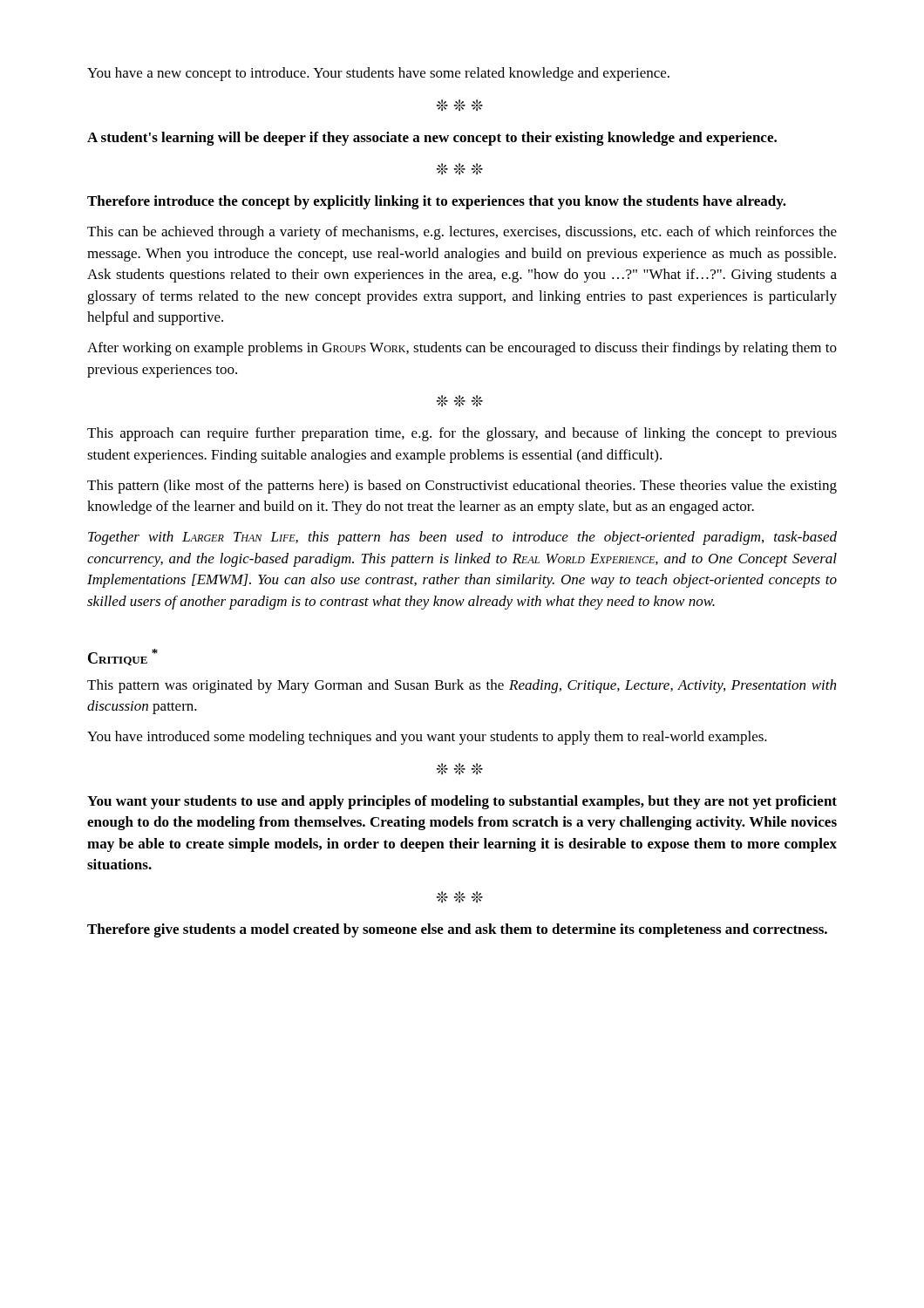This screenshot has width=924, height=1308.
Task: Select the block starting "Critique *"
Action: (123, 657)
